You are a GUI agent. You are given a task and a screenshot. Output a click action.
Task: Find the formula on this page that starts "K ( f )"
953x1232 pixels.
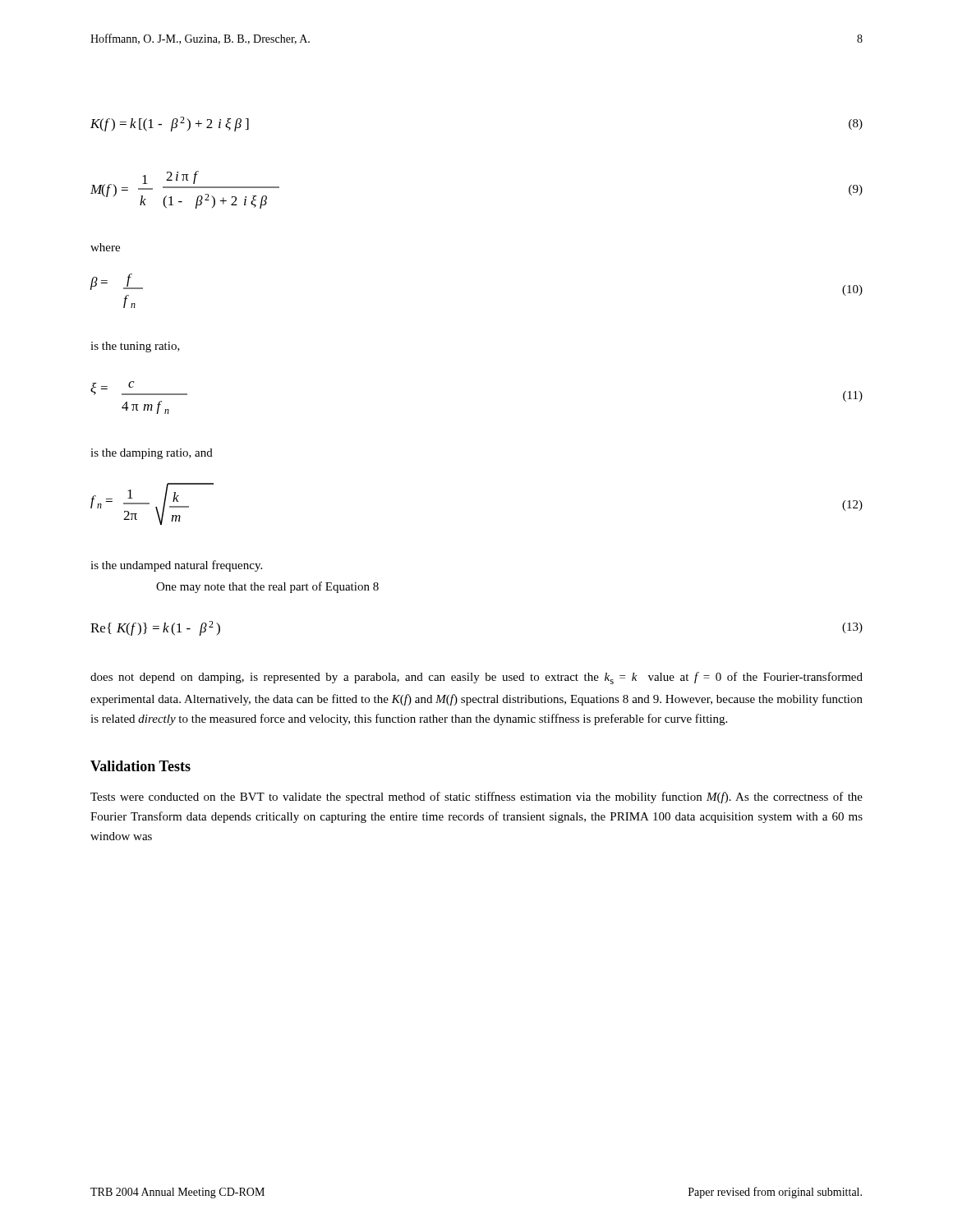(x=175, y=124)
